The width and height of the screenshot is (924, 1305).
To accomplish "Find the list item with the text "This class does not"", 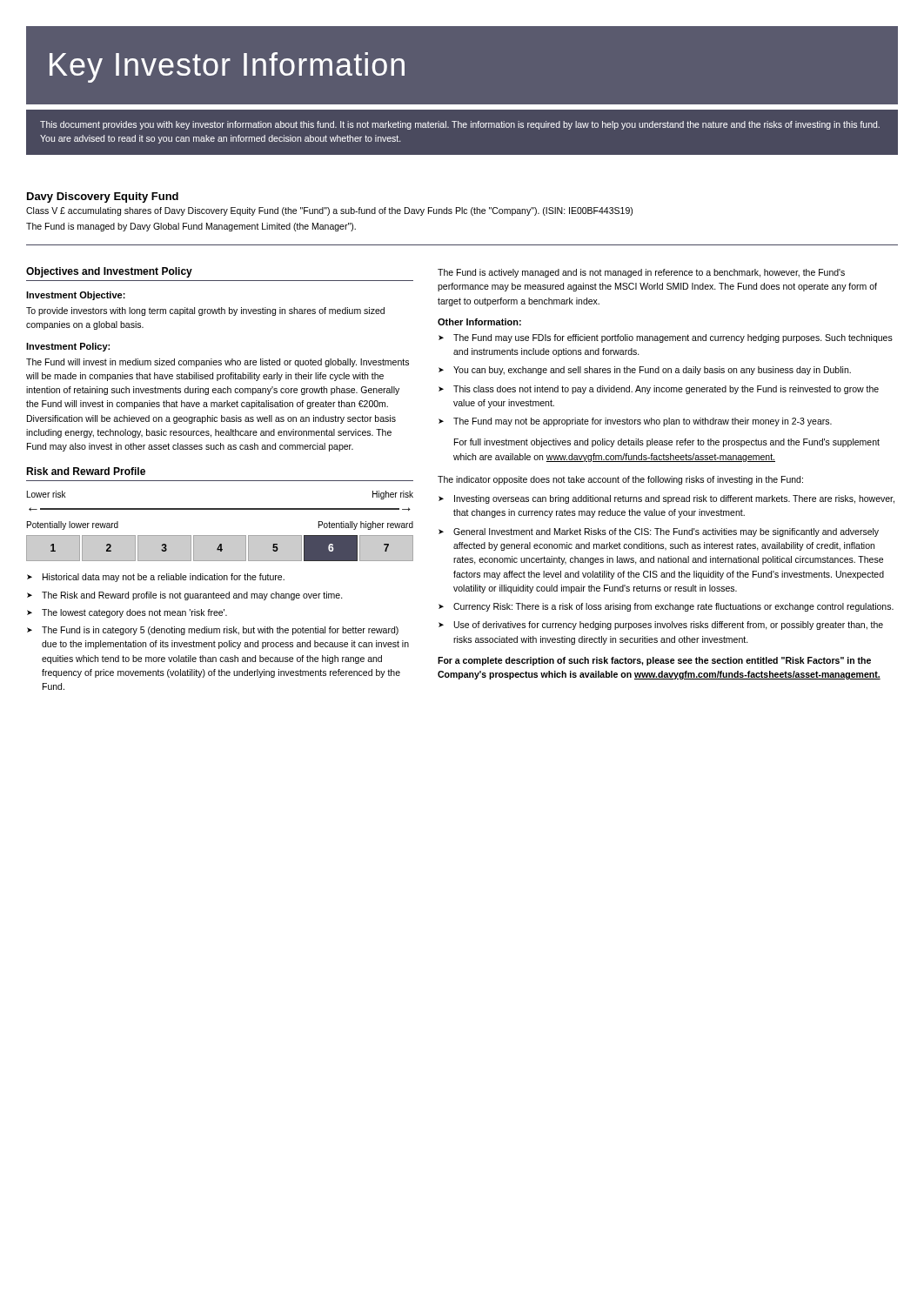I will point(666,396).
